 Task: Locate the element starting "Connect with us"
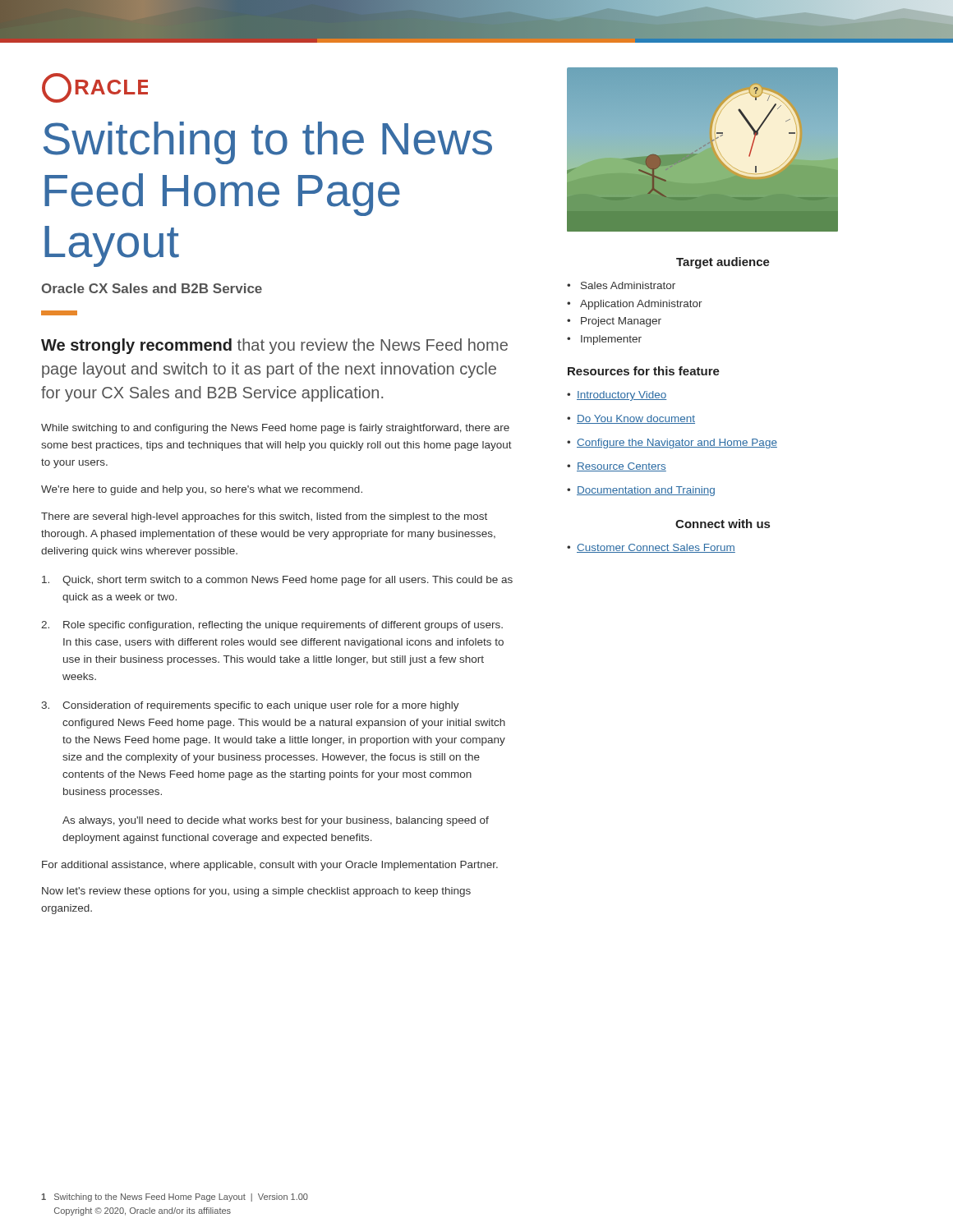(x=723, y=524)
